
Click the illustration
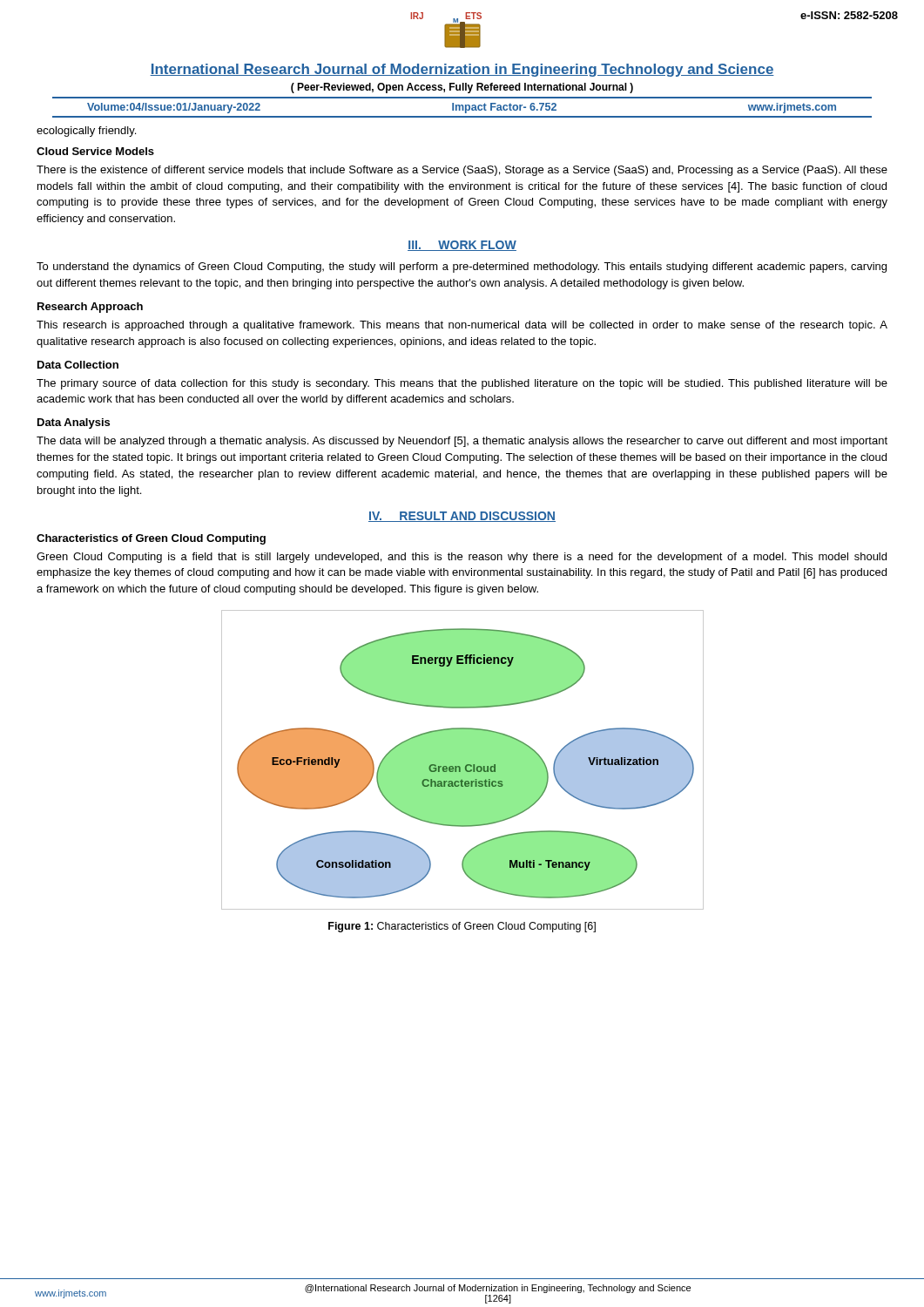462,762
